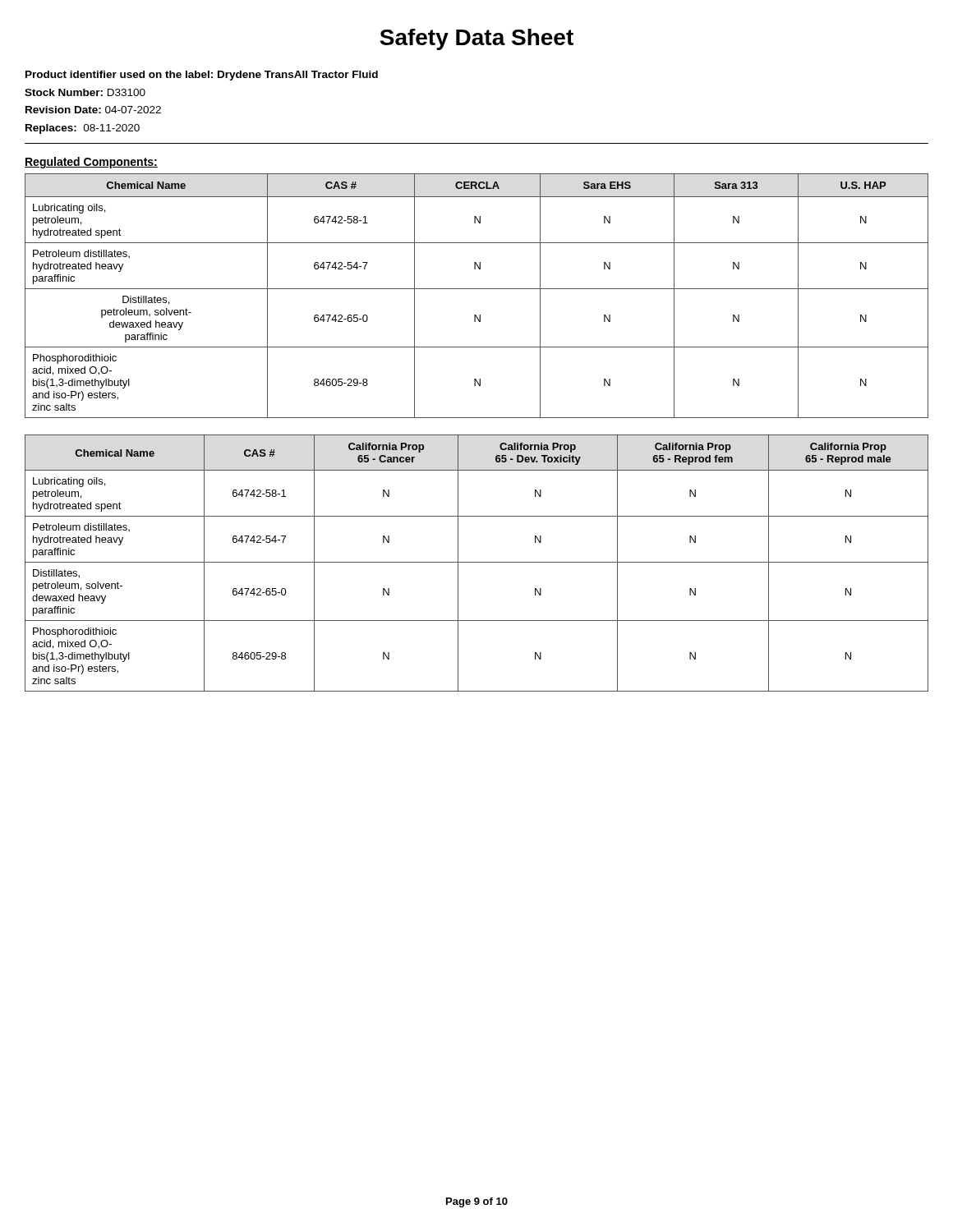Locate the section header that reads "Regulated Components:"
This screenshot has height=1232, width=953.
(91, 162)
